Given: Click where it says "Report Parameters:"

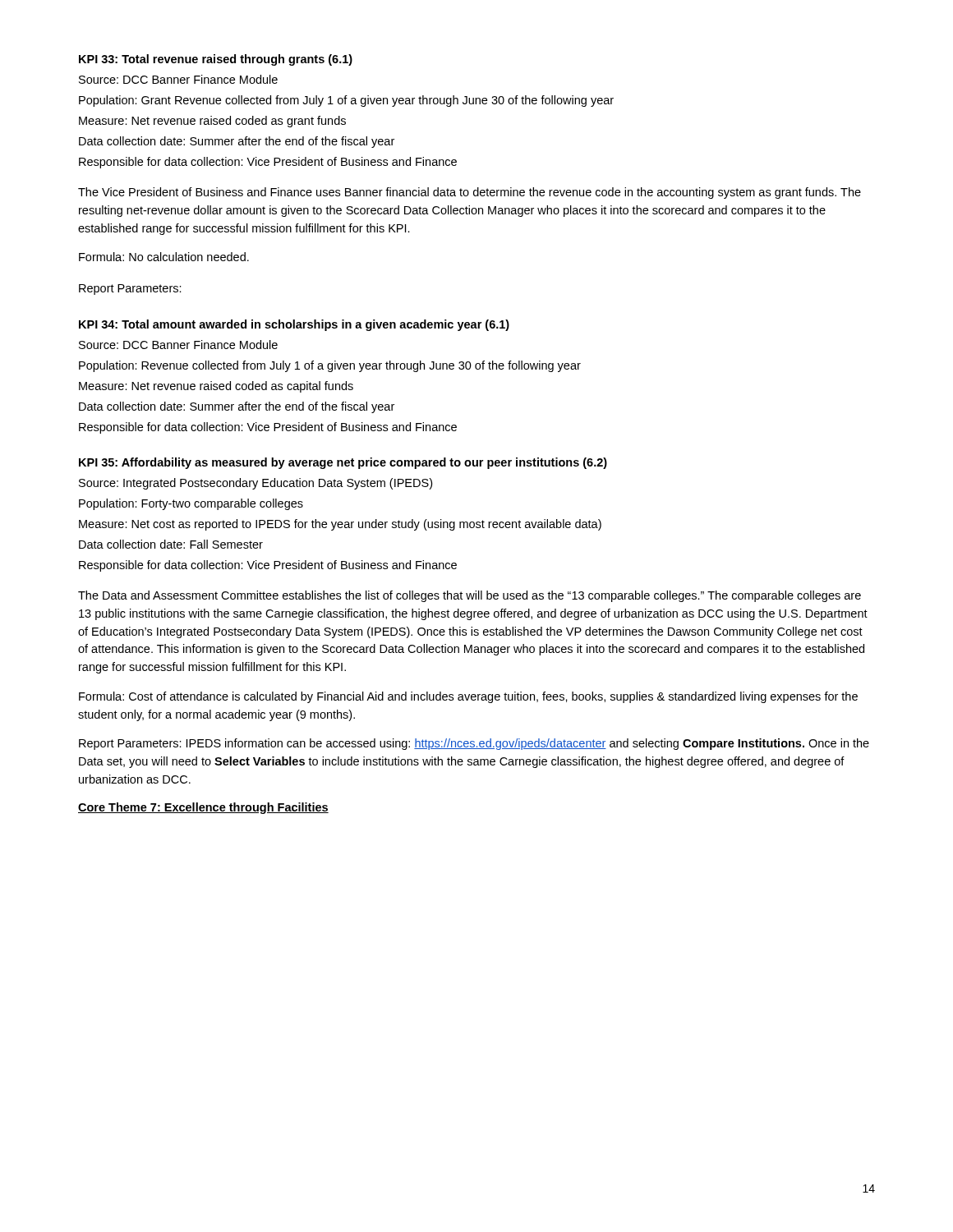Looking at the screenshot, I should pos(130,288).
